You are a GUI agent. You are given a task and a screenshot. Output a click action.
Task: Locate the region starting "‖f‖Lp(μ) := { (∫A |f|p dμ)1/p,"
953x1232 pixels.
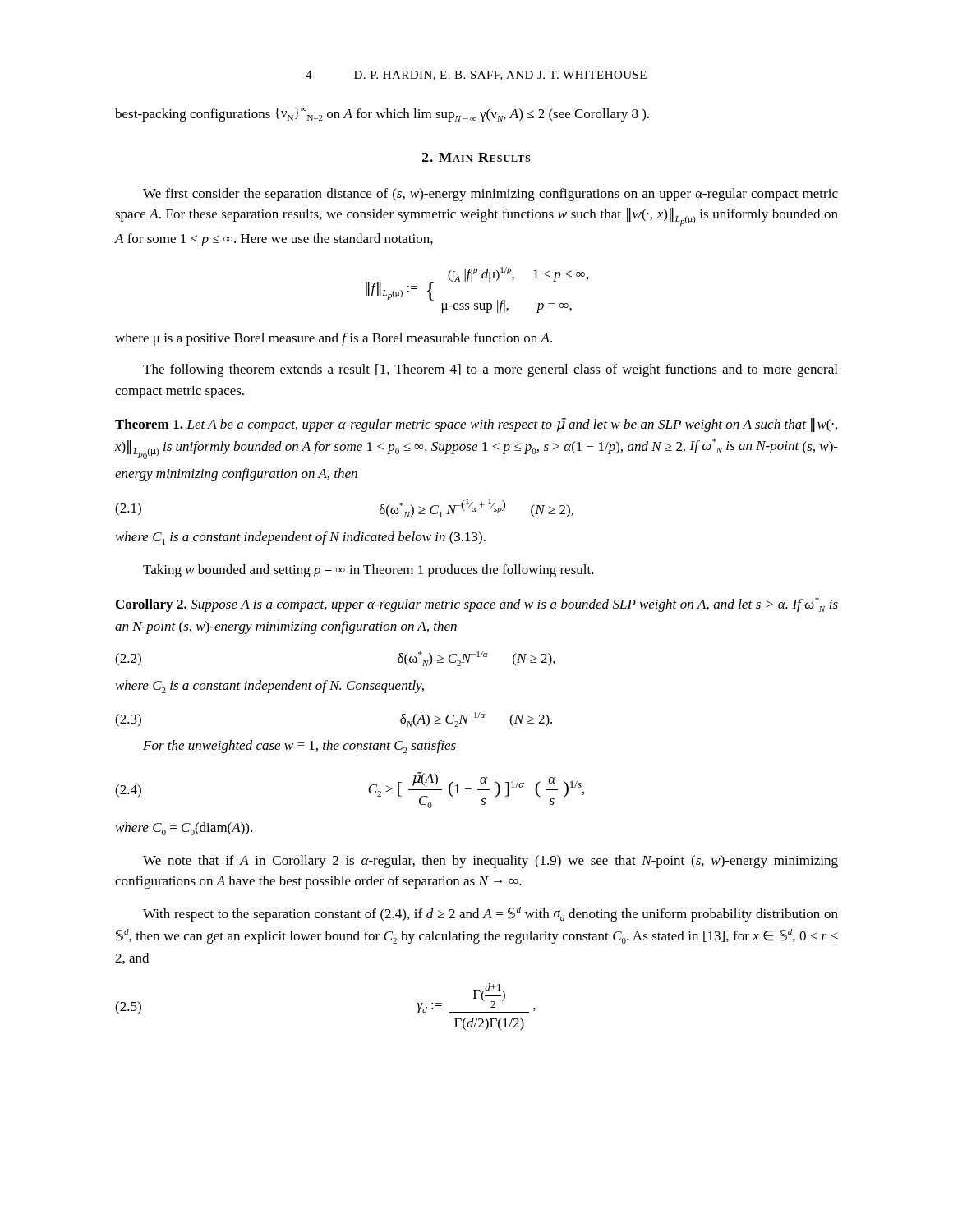[x=476, y=290]
